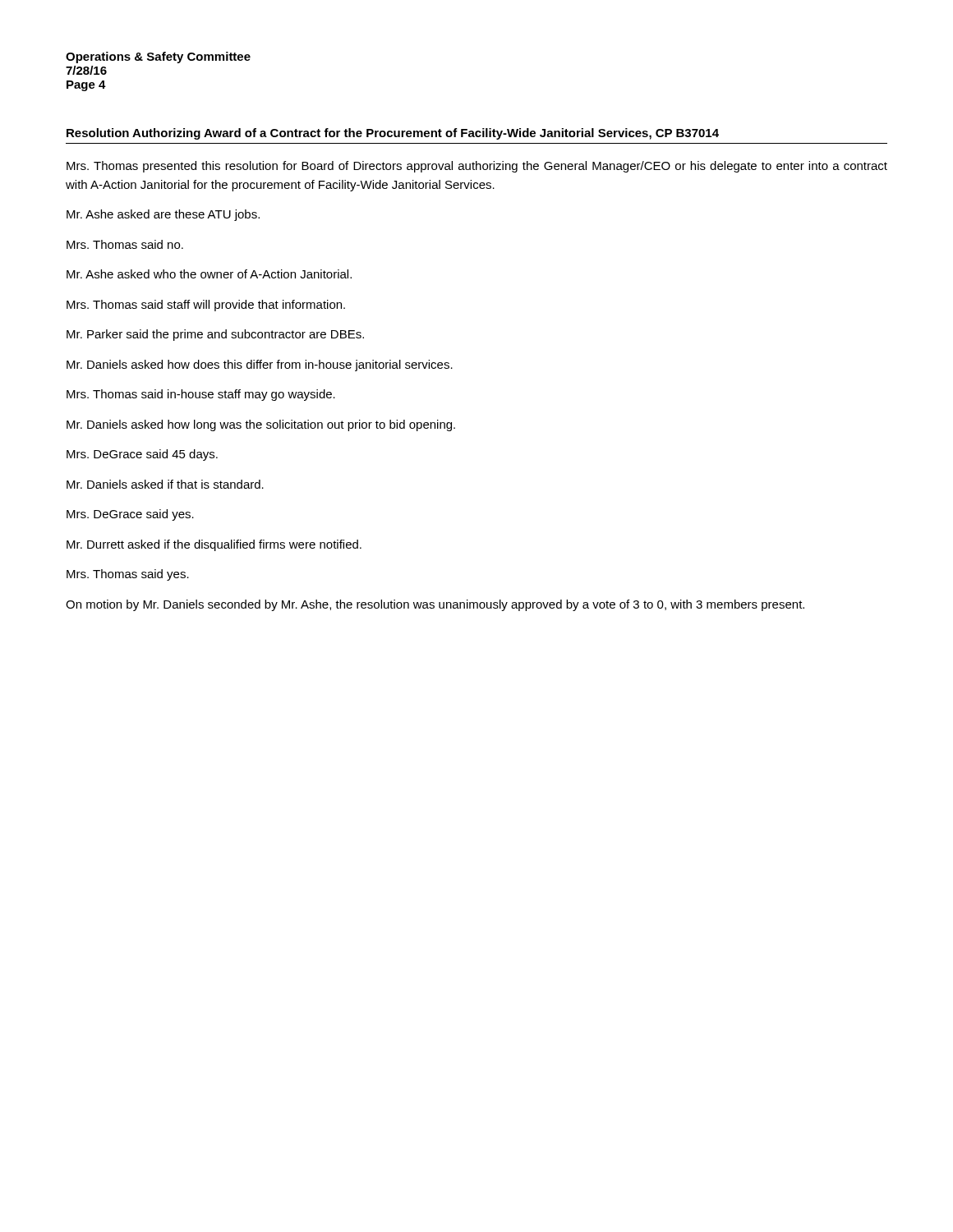Find the block on this page that starts "Mr. Ashe asked who the owner"
The height and width of the screenshot is (1232, 953).
tap(209, 274)
